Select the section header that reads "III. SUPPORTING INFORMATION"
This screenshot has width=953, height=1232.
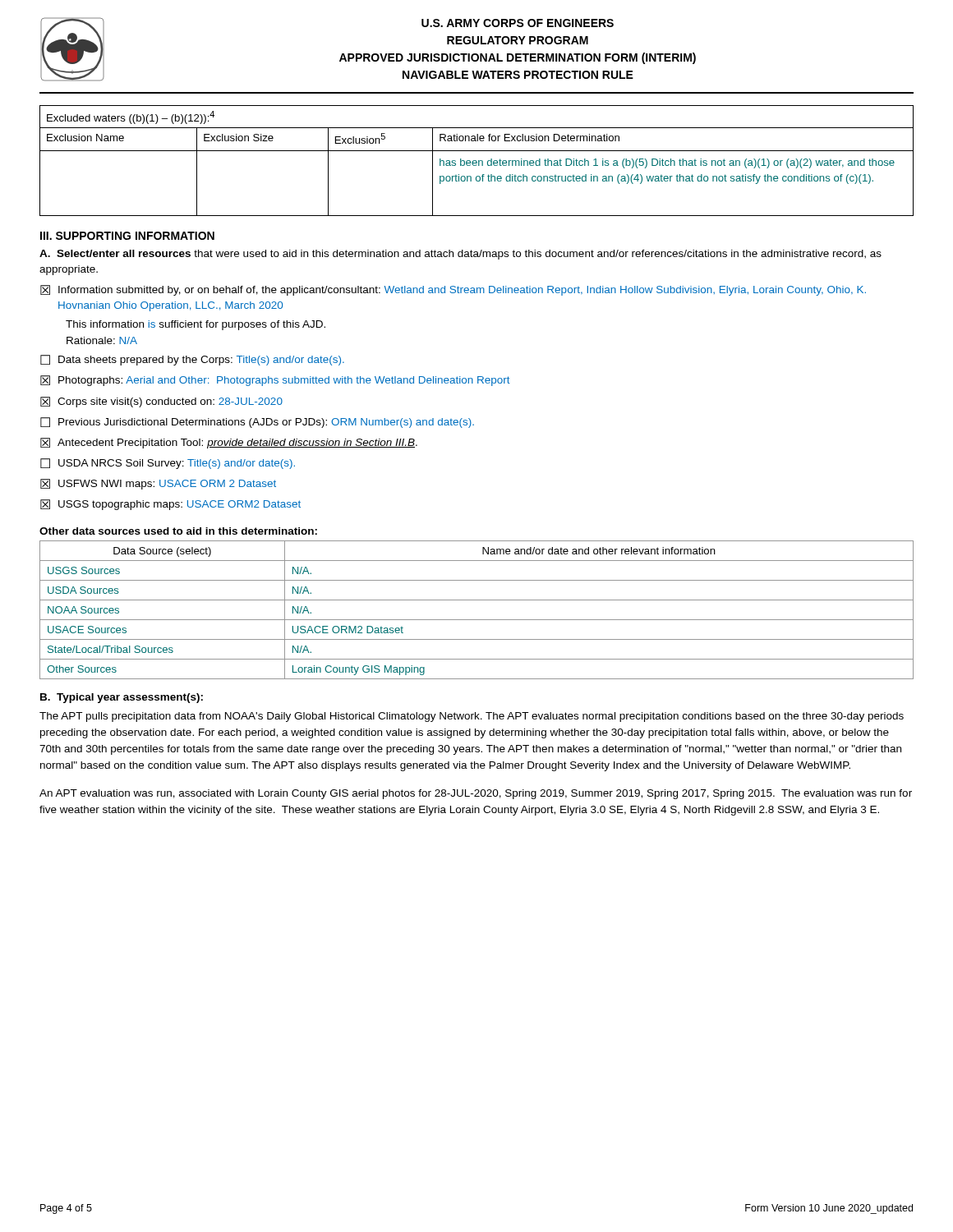[127, 236]
